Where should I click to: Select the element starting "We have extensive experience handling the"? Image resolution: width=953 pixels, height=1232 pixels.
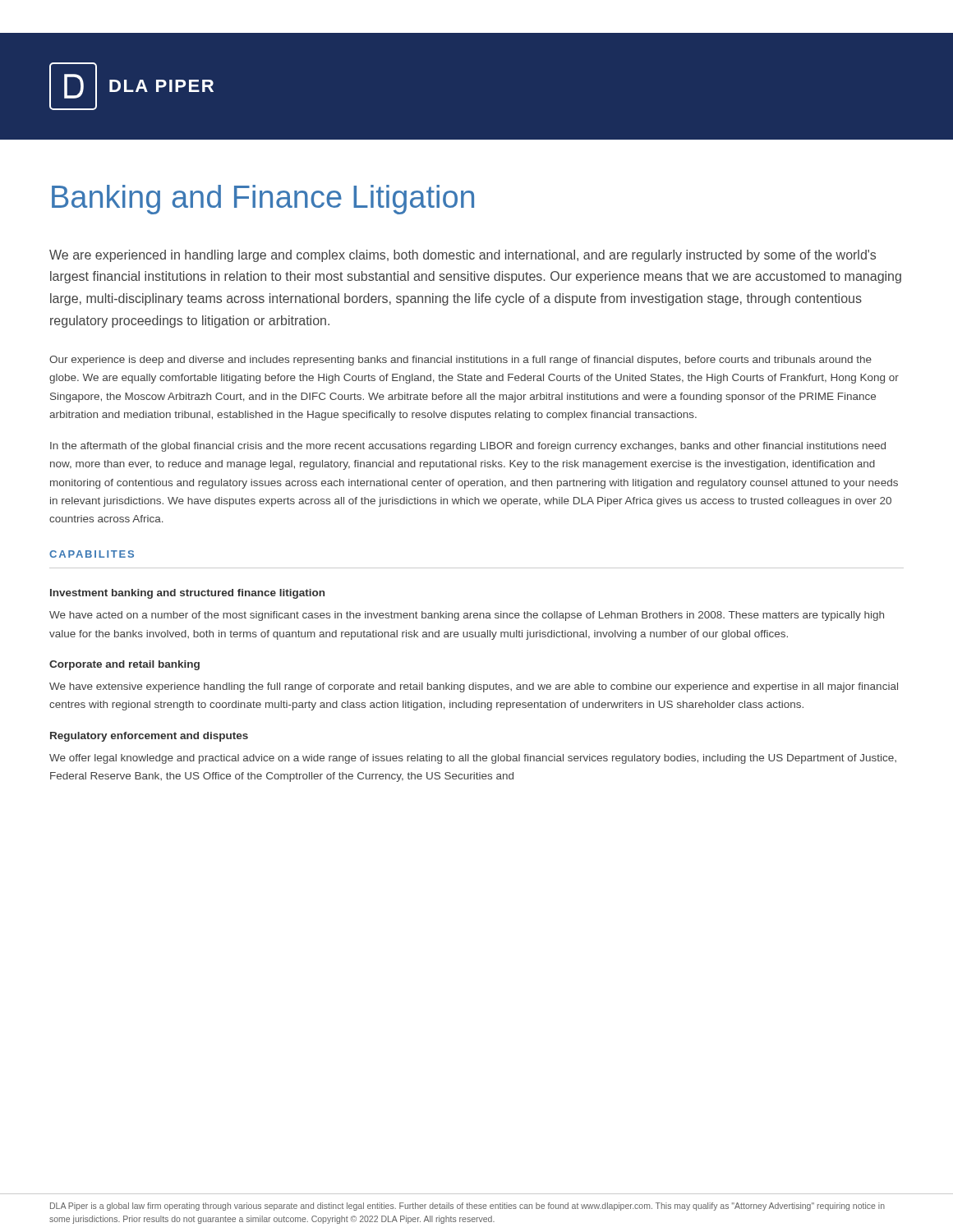(474, 695)
